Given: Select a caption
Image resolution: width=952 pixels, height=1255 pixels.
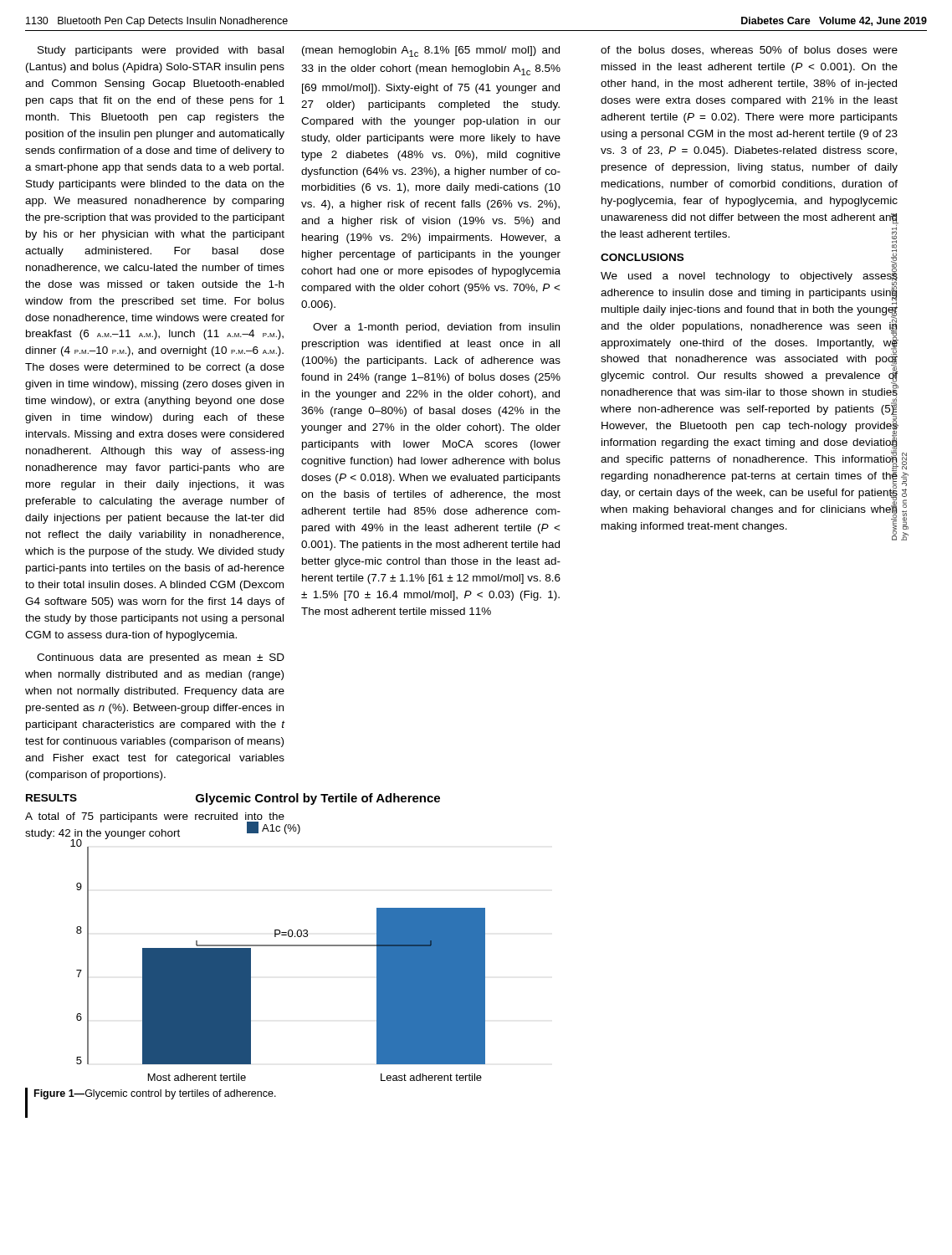Looking at the screenshot, I should coord(151,1103).
